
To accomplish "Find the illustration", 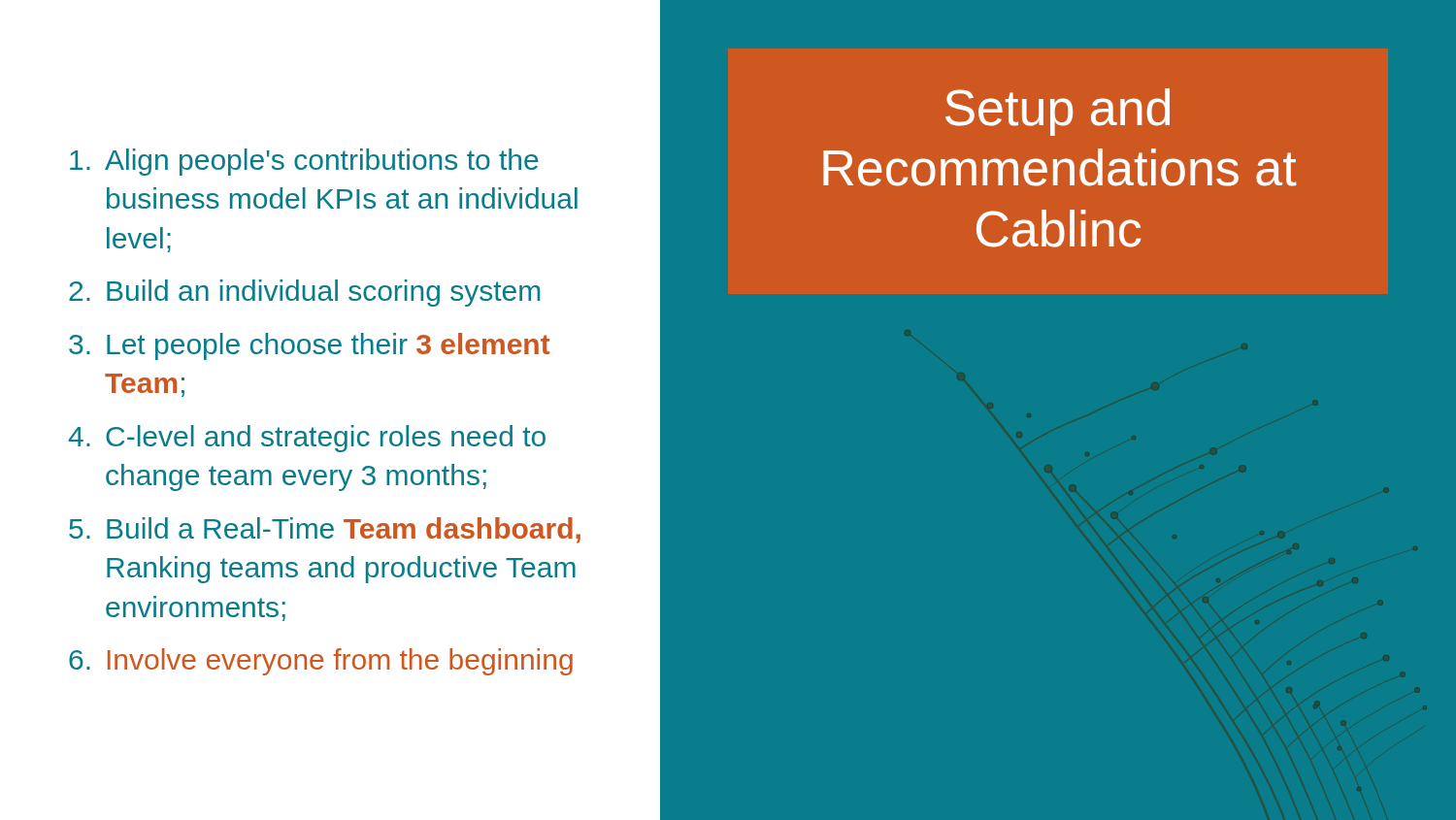I will 1058,572.
